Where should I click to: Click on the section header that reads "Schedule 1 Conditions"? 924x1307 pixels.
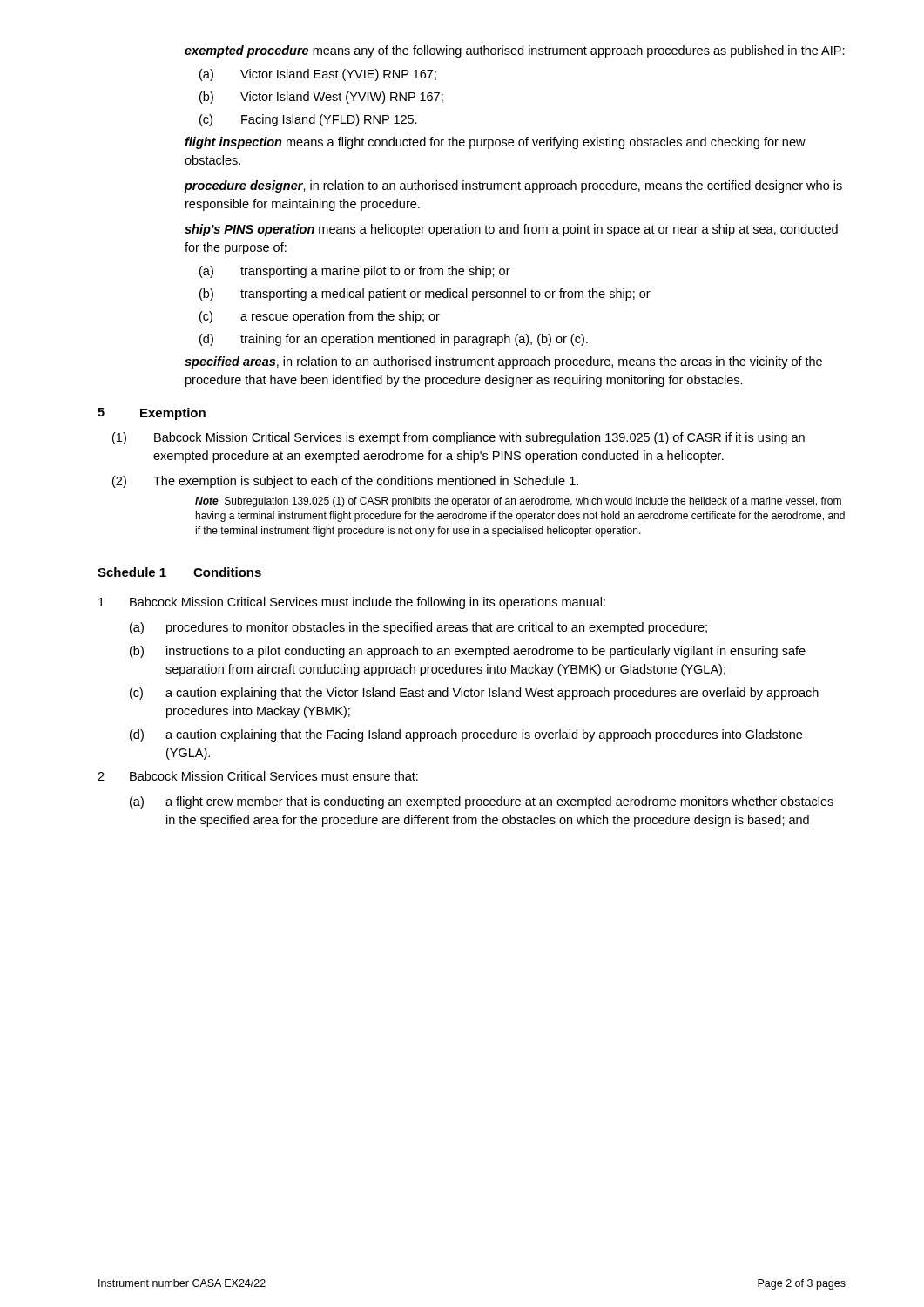pyautogui.click(x=129, y=572)
